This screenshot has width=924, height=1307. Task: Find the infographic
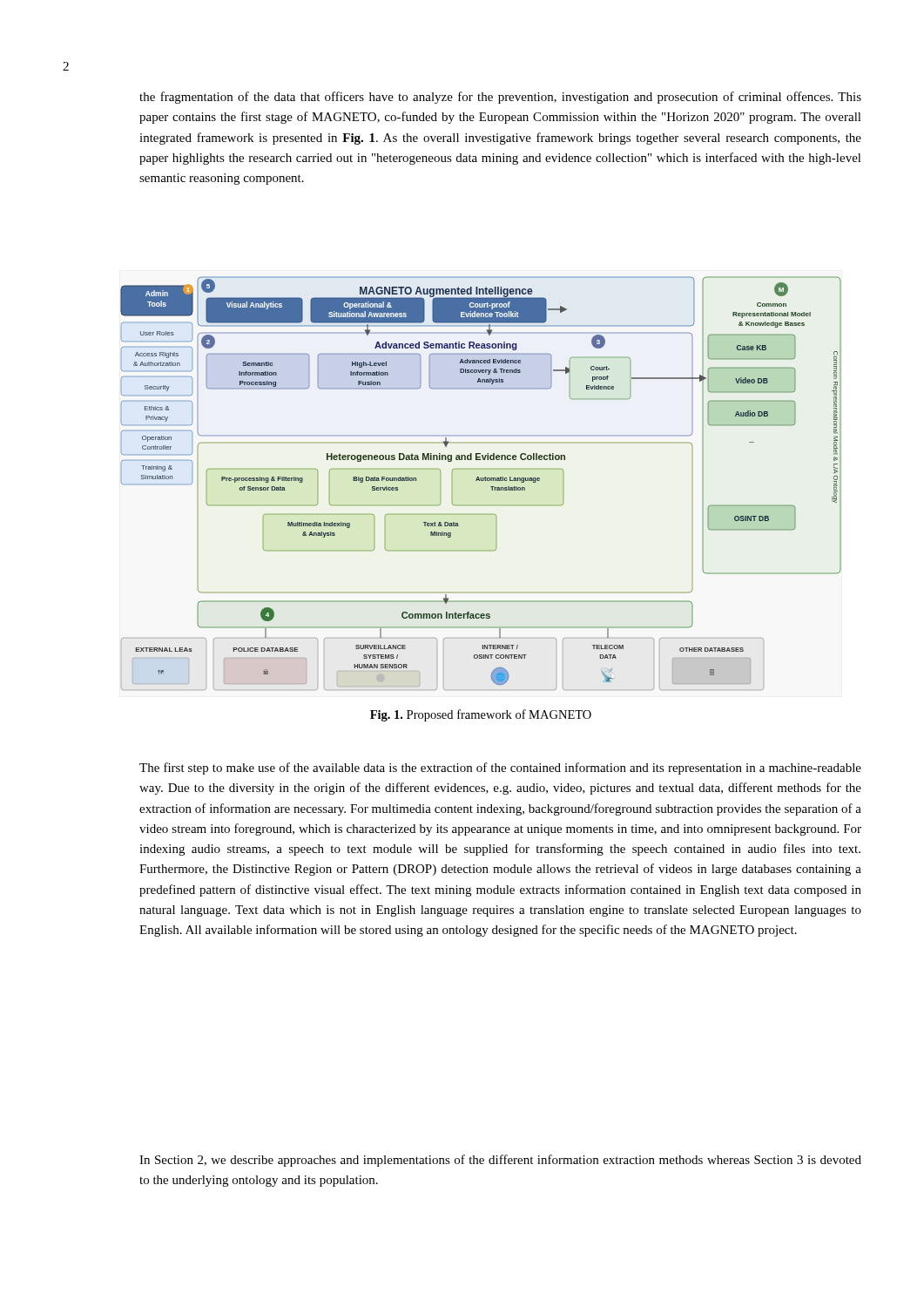481,484
